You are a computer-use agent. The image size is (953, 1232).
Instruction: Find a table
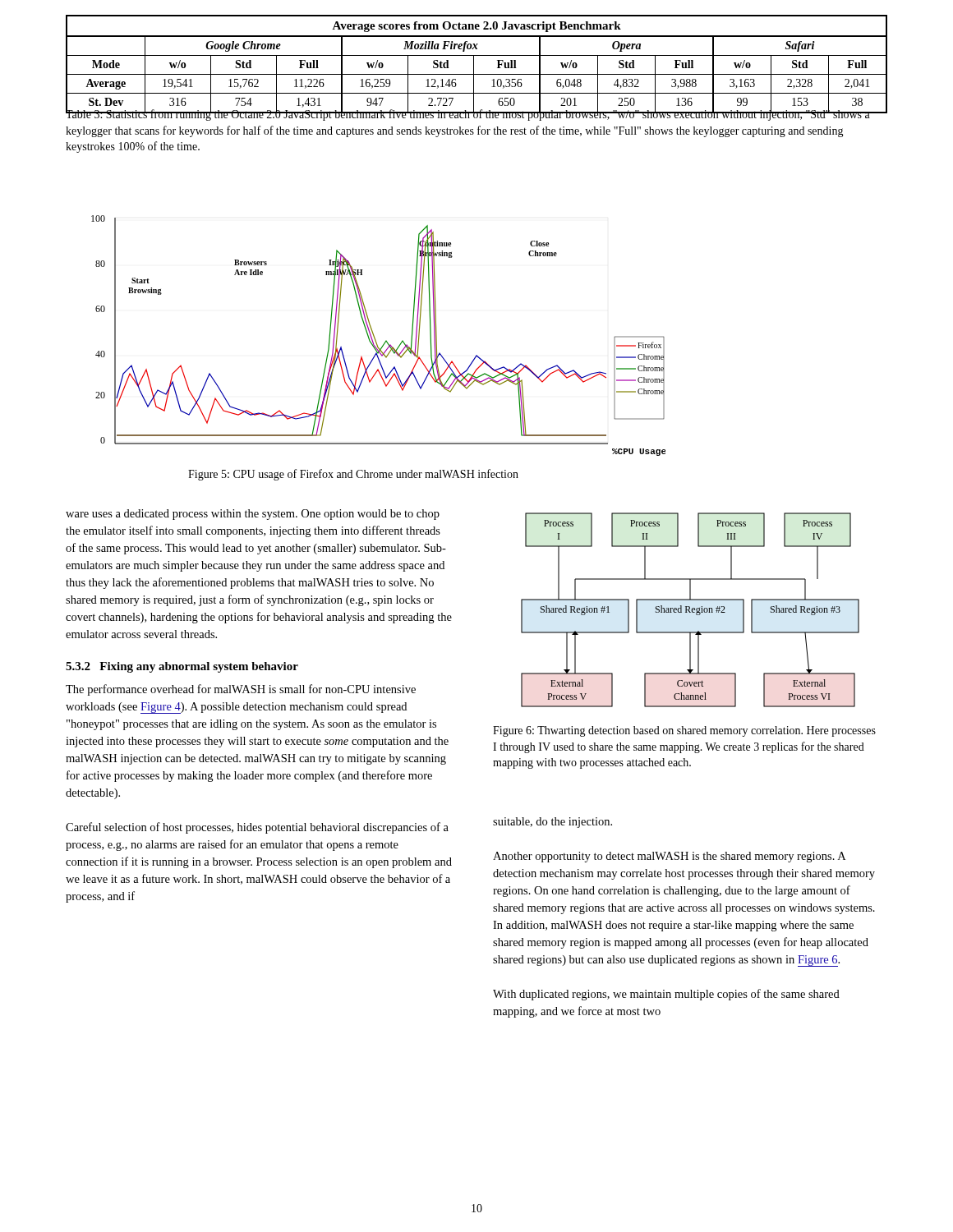(x=476, y=64)
